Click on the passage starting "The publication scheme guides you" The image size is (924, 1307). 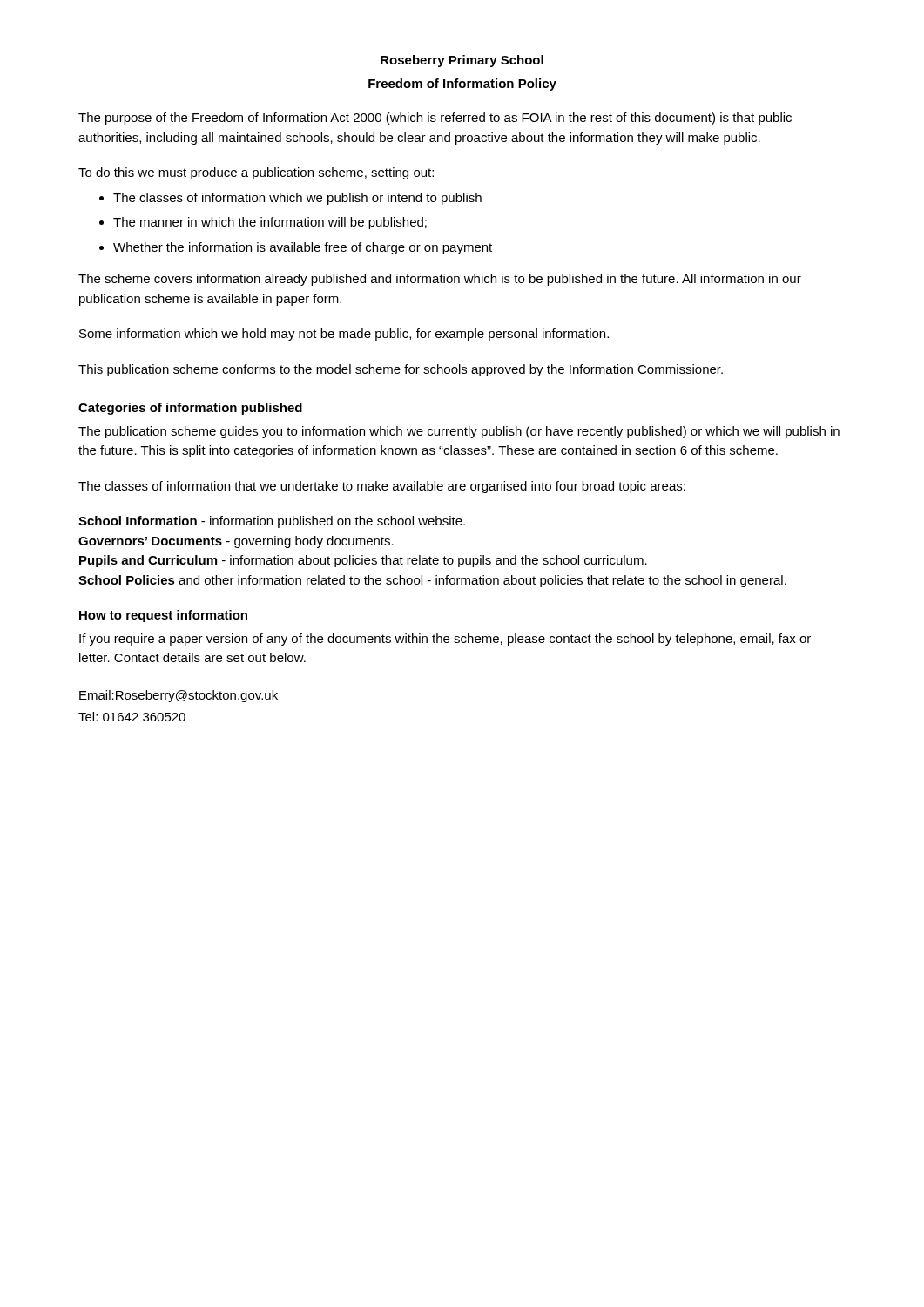459,440
